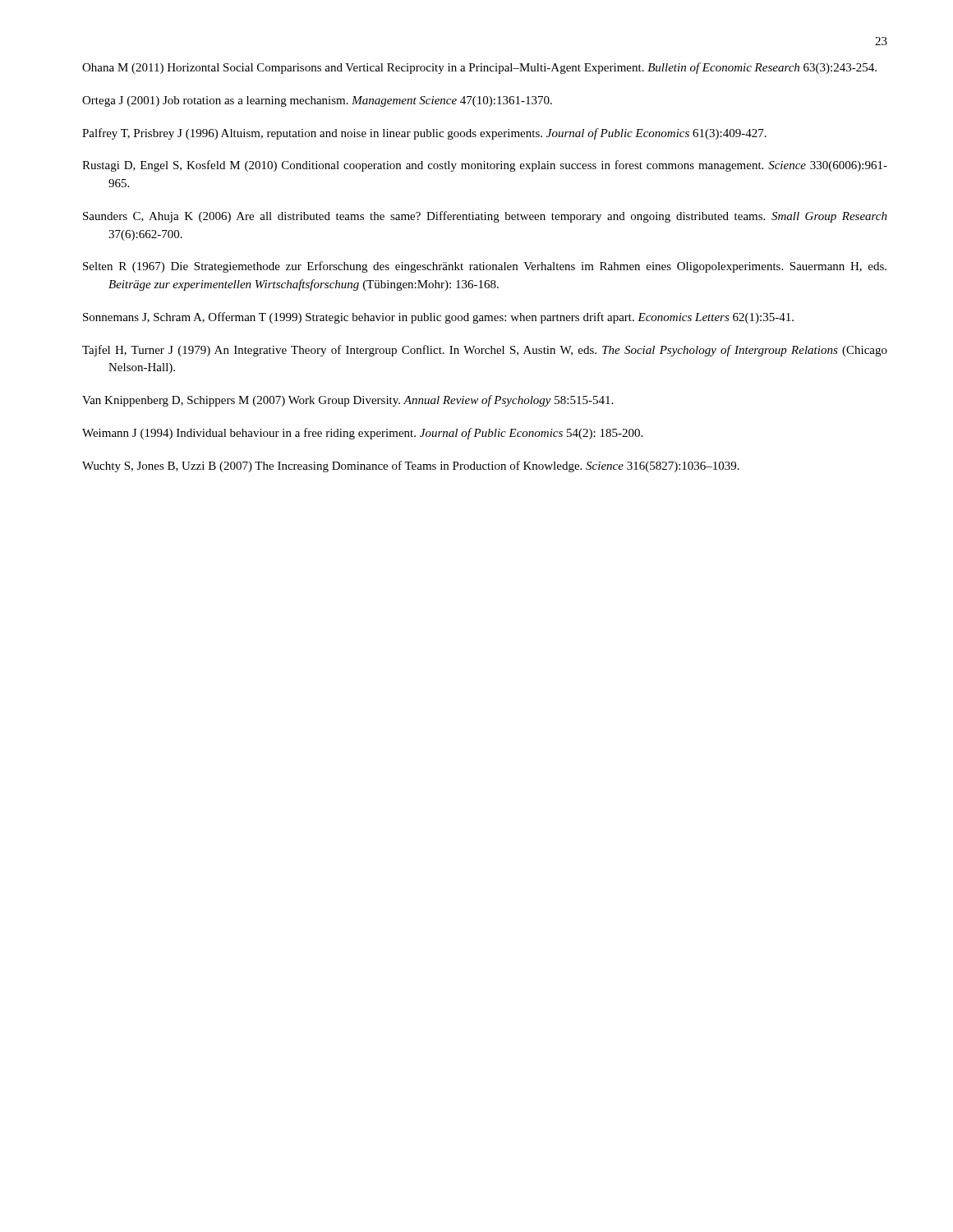Find the block on this page that starts "Ortega J (2001)"
Image resolution: width=953 pixels, height=1232 pixels.
[x=317, y=100]
